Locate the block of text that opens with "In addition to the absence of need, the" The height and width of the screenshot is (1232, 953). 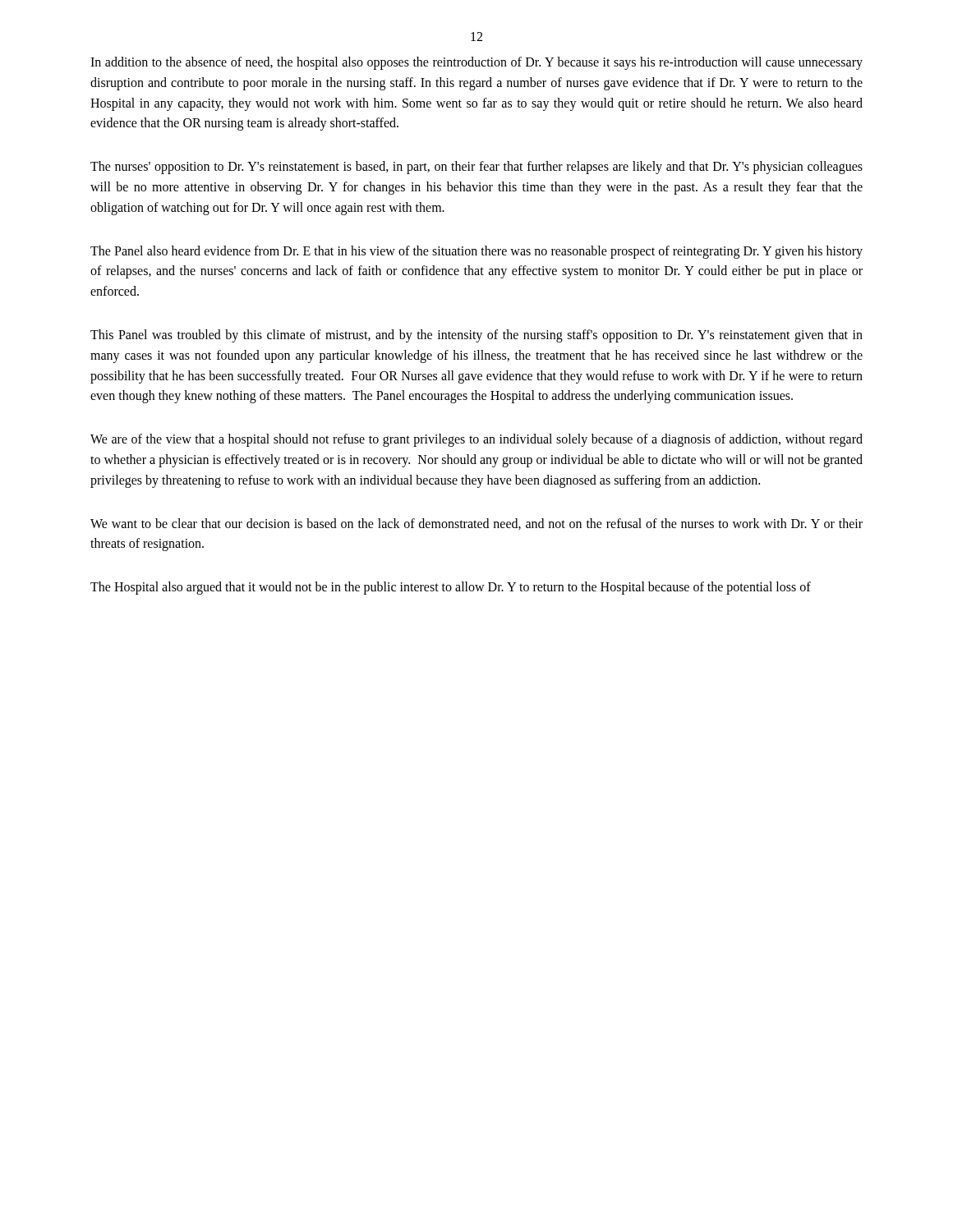tap(476, 93)
